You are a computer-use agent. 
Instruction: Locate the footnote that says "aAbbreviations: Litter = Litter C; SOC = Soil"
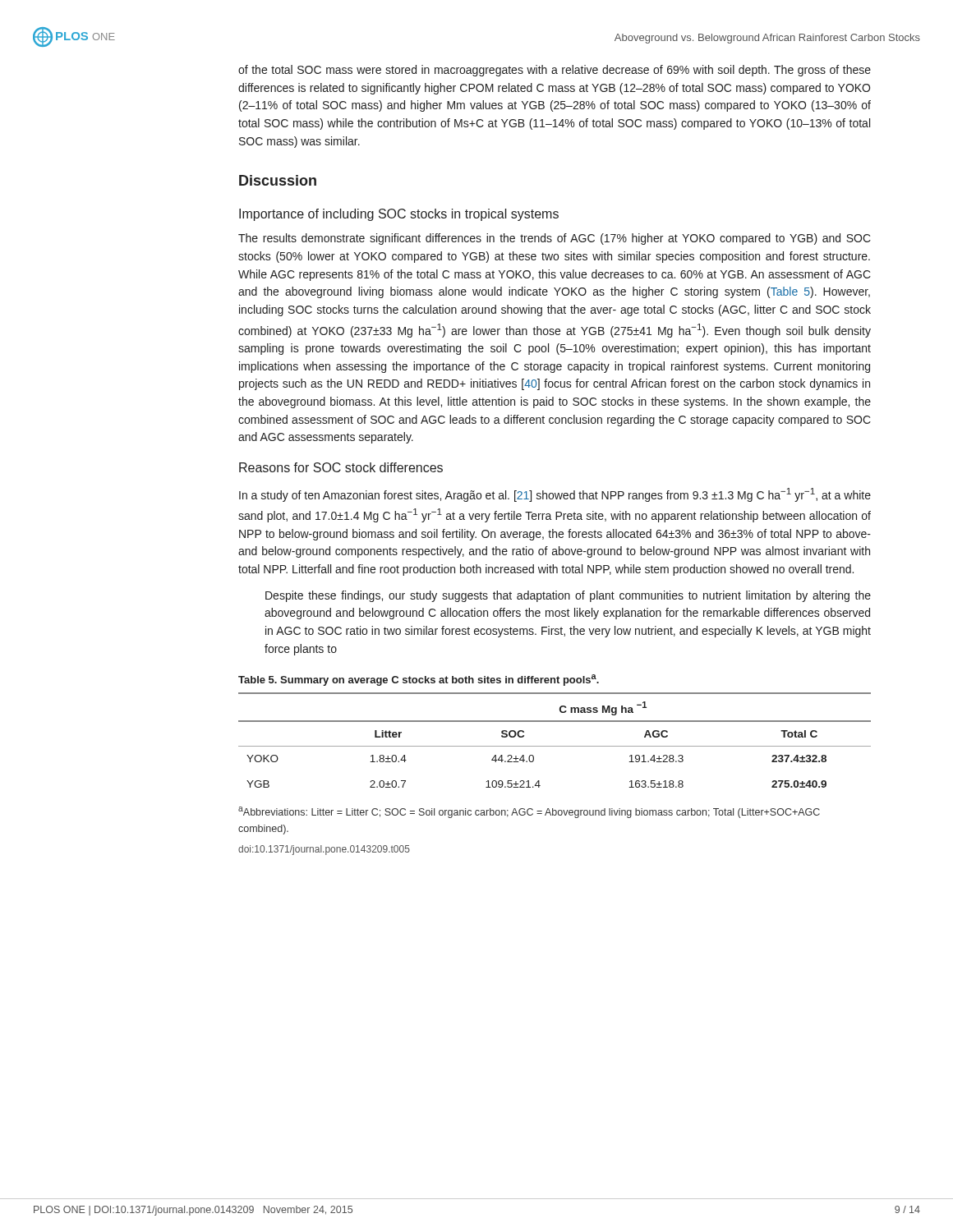click(529, 819)
